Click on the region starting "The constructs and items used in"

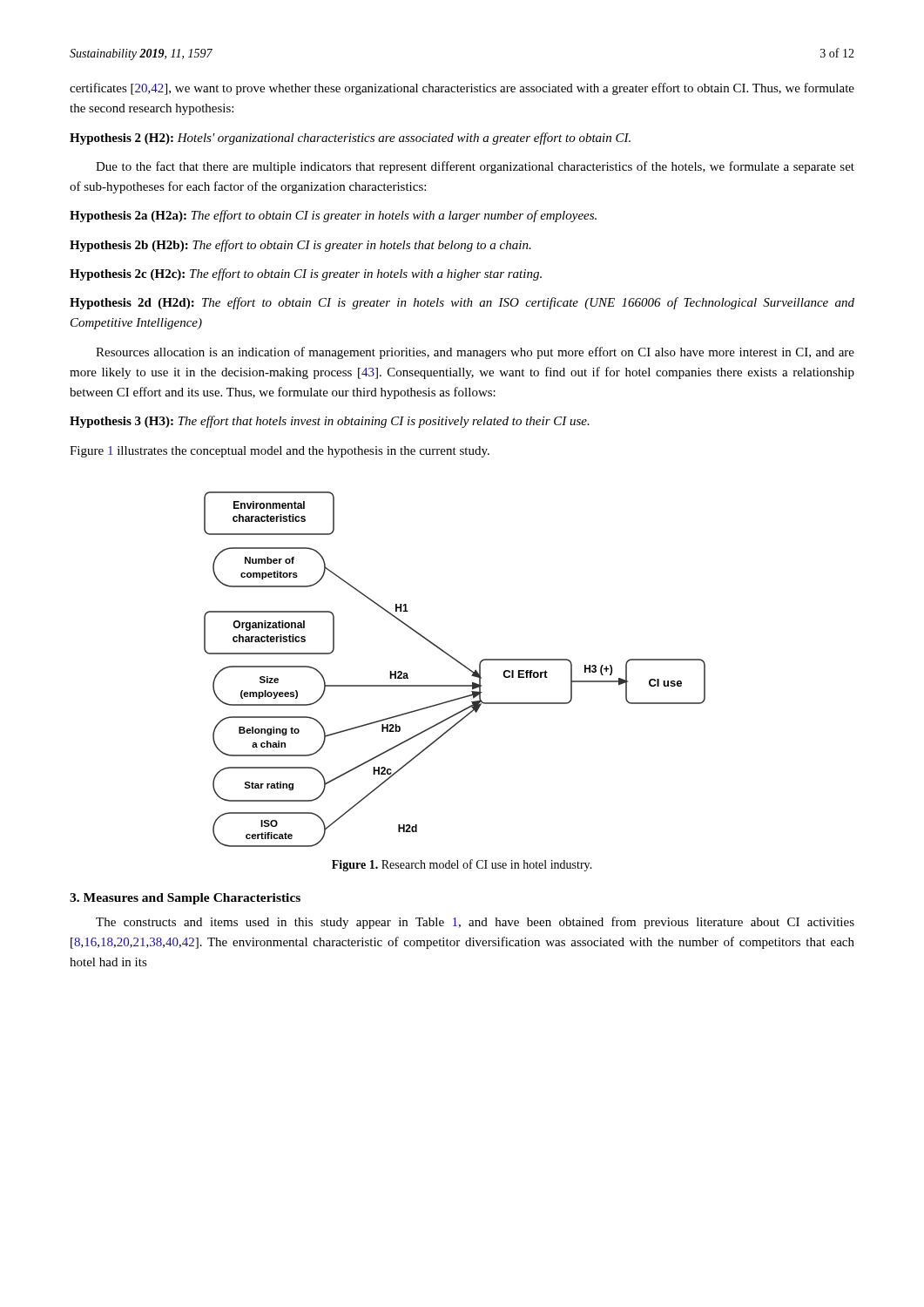462,942
